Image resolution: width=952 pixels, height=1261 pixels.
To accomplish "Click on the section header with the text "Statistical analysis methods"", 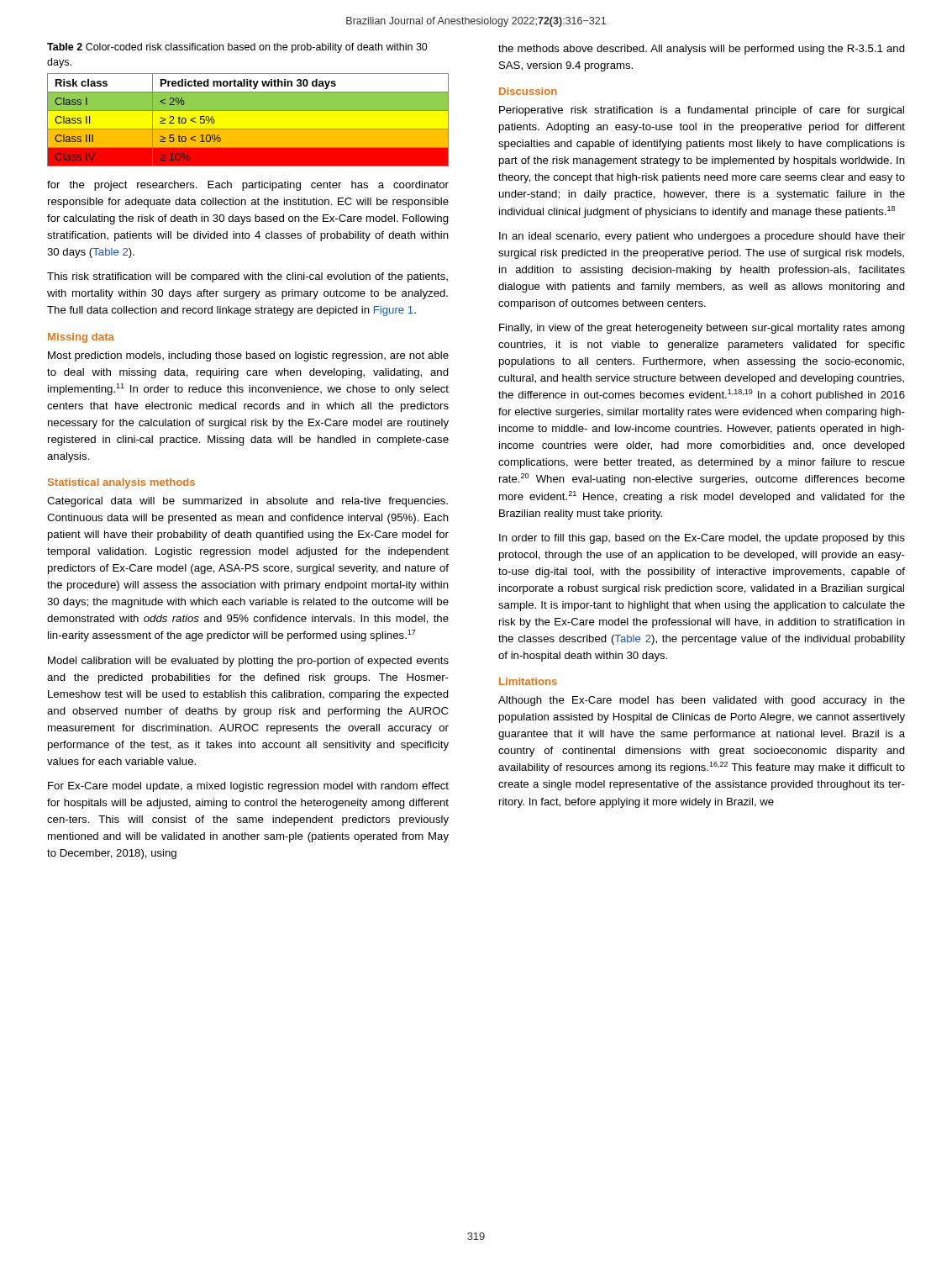I will 121,482.
